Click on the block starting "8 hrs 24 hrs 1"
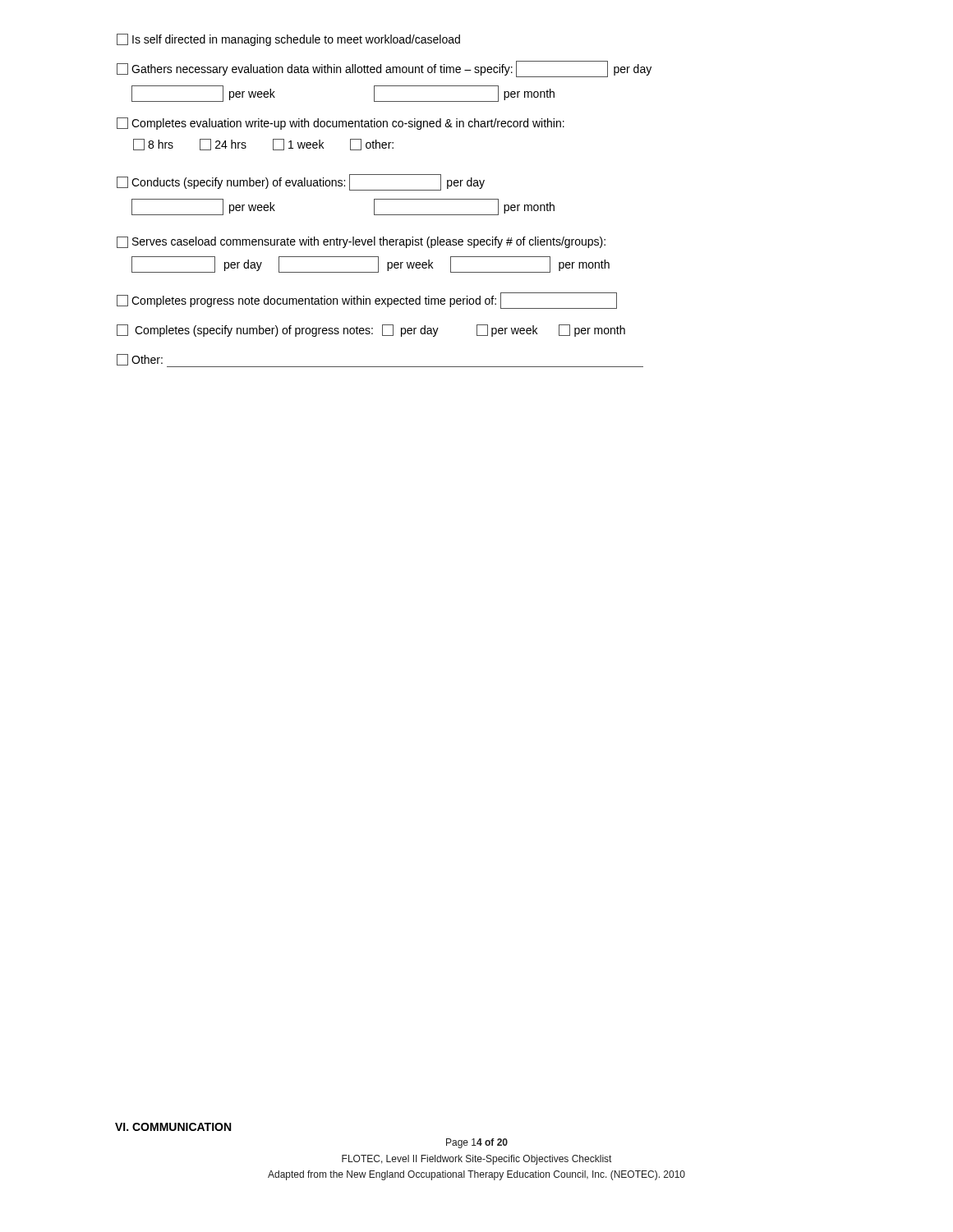 tap(263, 145)
